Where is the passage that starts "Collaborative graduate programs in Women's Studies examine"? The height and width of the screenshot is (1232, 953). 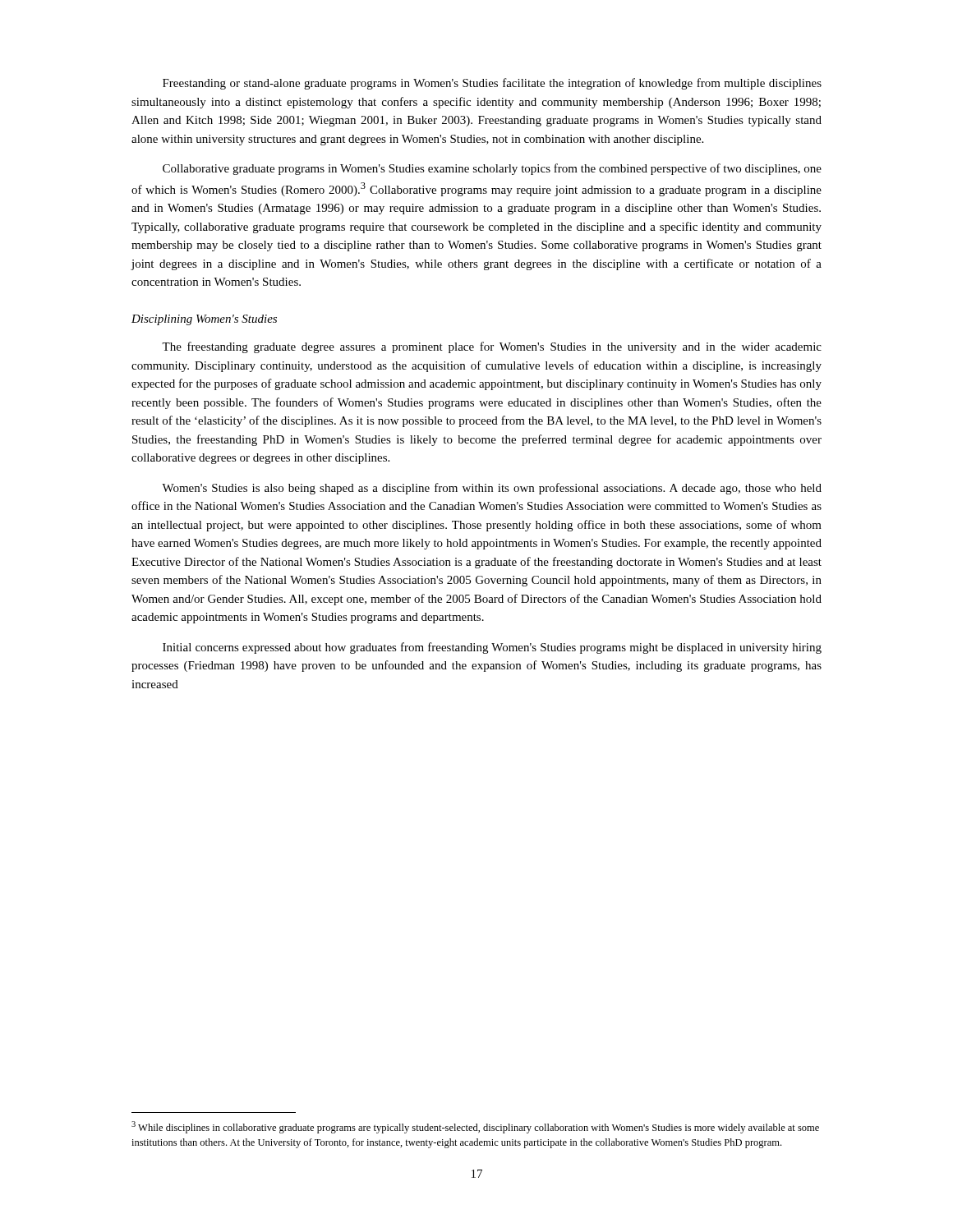(x=476, y=225)
